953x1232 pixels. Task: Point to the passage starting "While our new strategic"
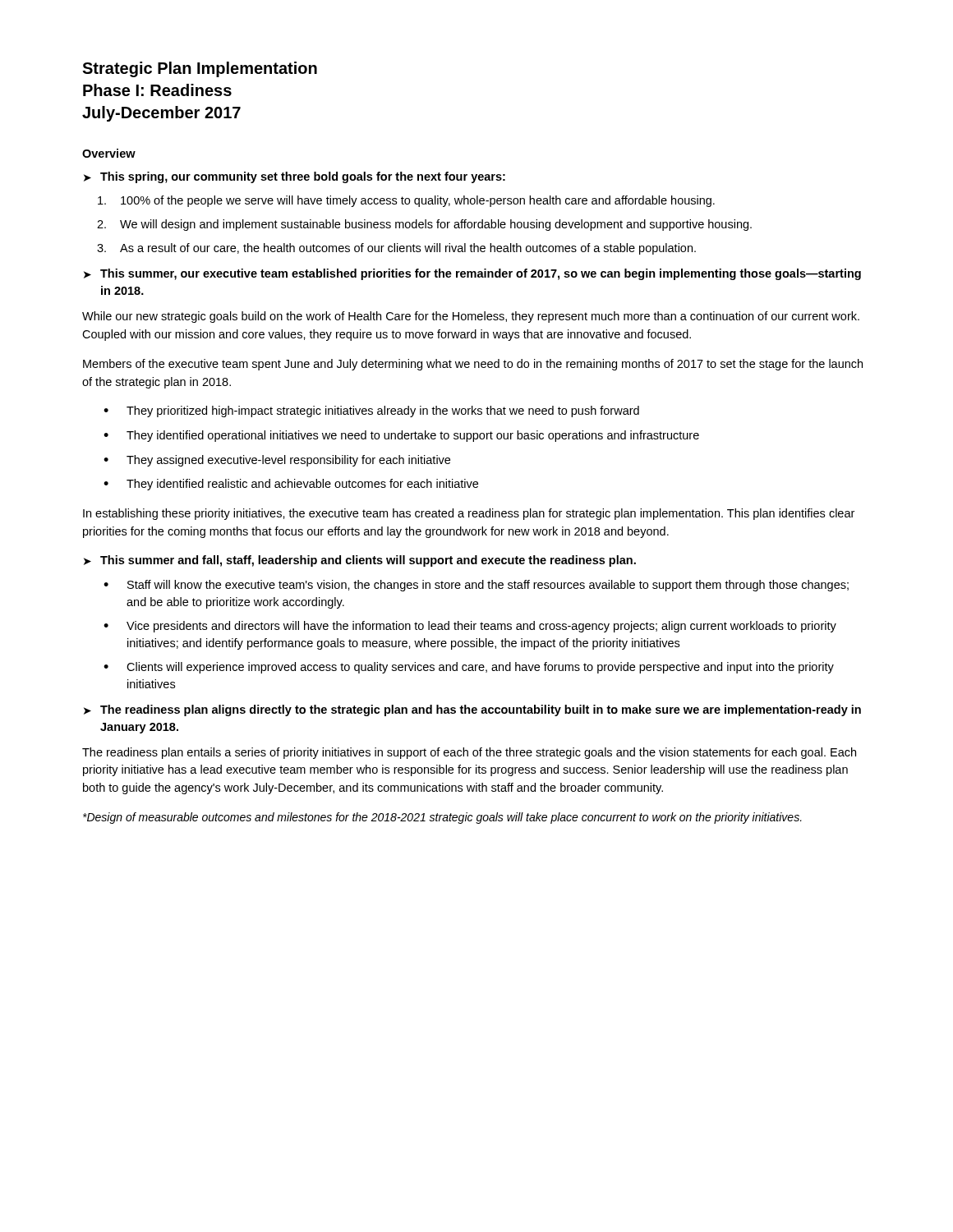click(x=471, y=325)
